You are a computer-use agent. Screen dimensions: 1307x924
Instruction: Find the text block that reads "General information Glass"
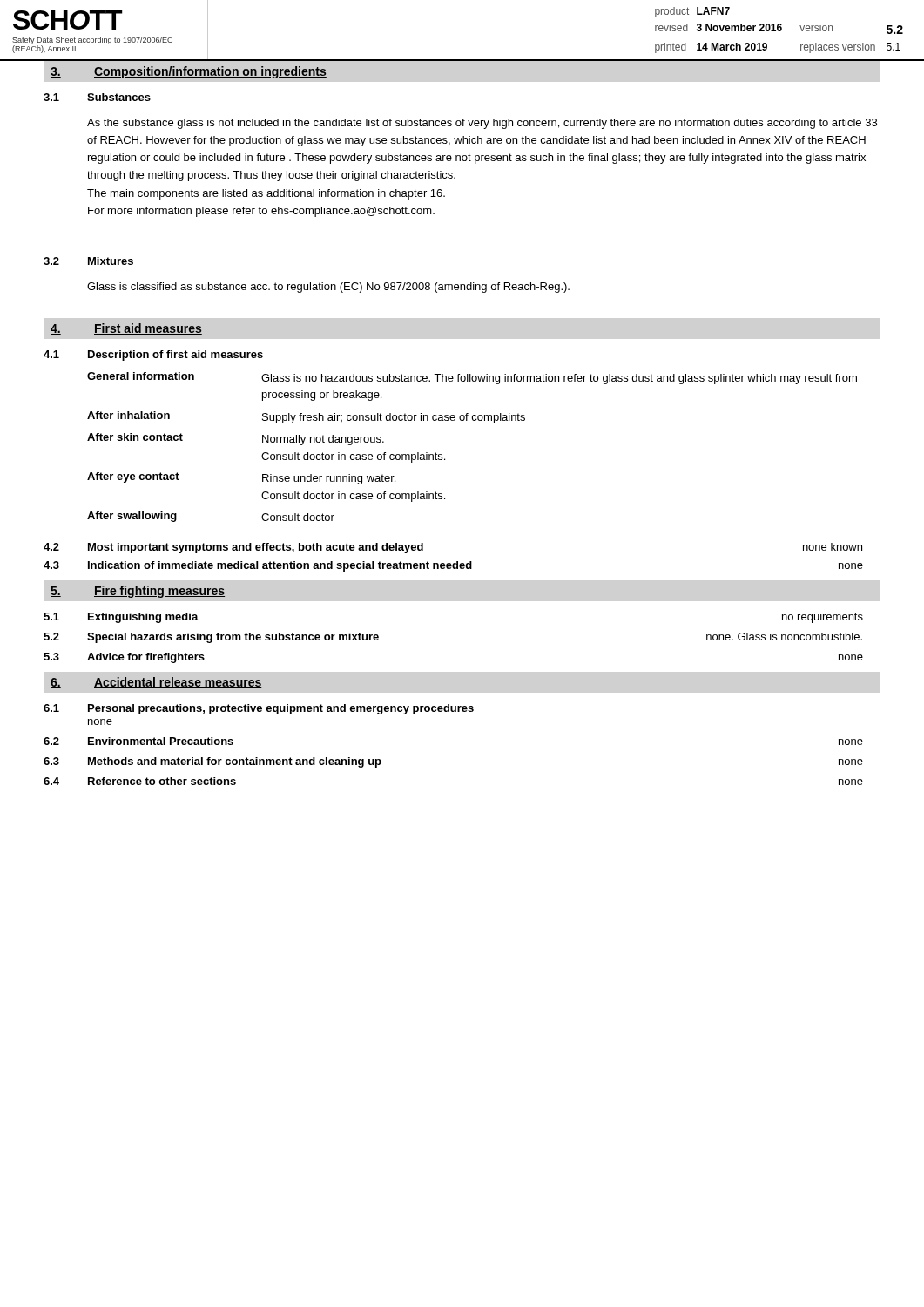click(x=484, y=386)
